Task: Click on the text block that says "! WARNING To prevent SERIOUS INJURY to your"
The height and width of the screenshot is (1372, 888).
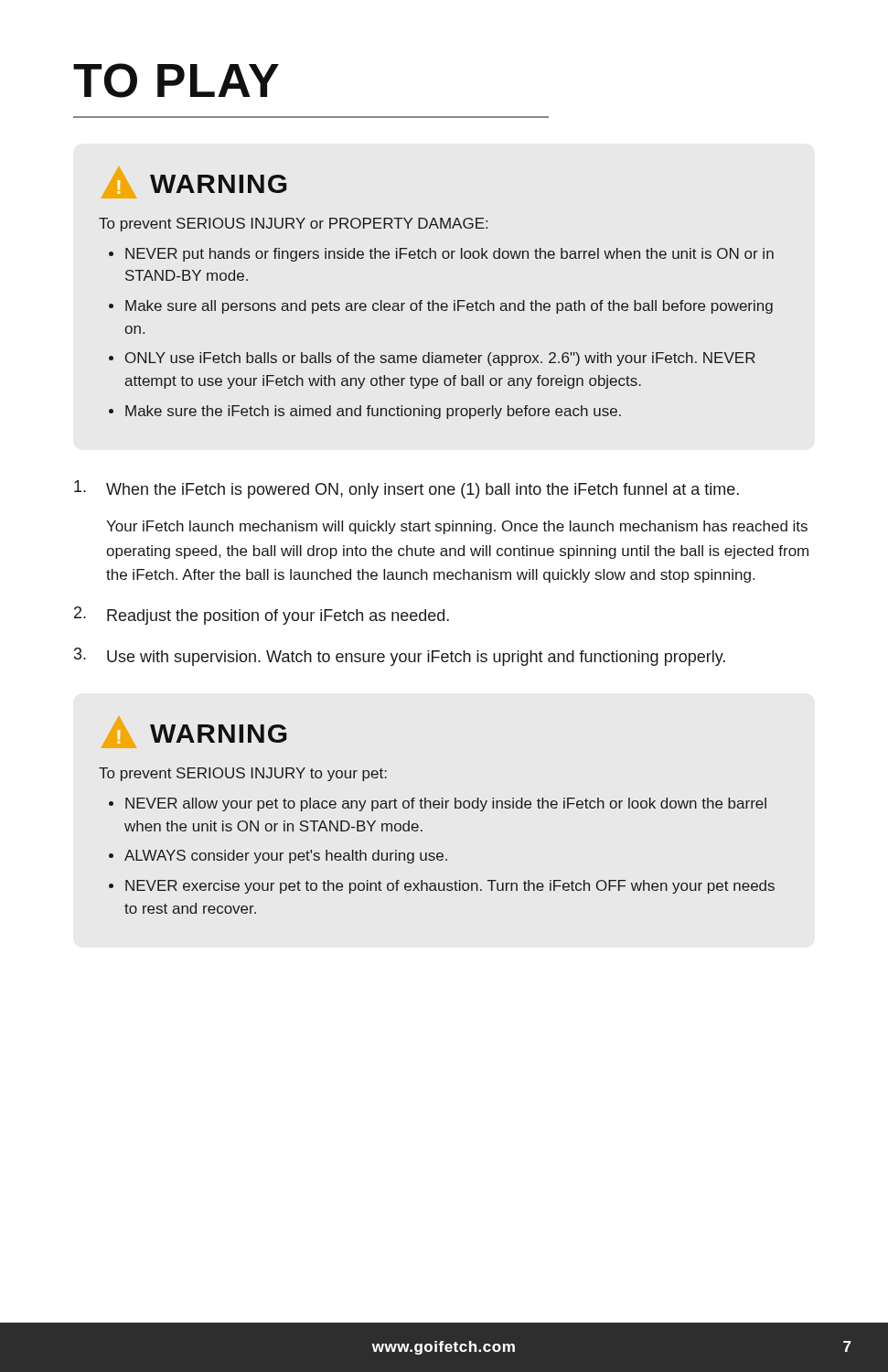Action: coord(444,817)
